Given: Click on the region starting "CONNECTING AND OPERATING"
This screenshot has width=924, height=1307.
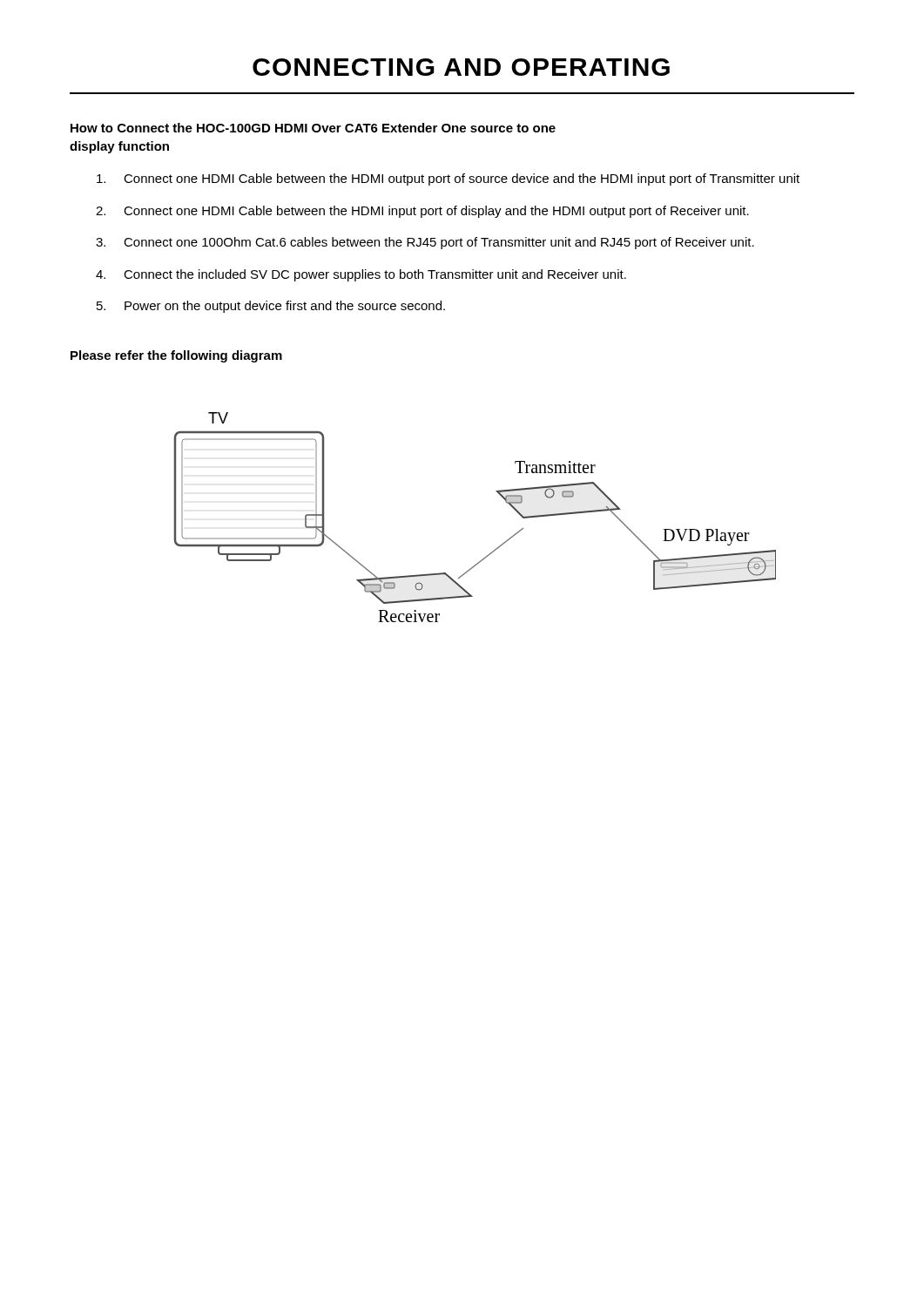Looking at the screenshot, I should pos(462,67).
